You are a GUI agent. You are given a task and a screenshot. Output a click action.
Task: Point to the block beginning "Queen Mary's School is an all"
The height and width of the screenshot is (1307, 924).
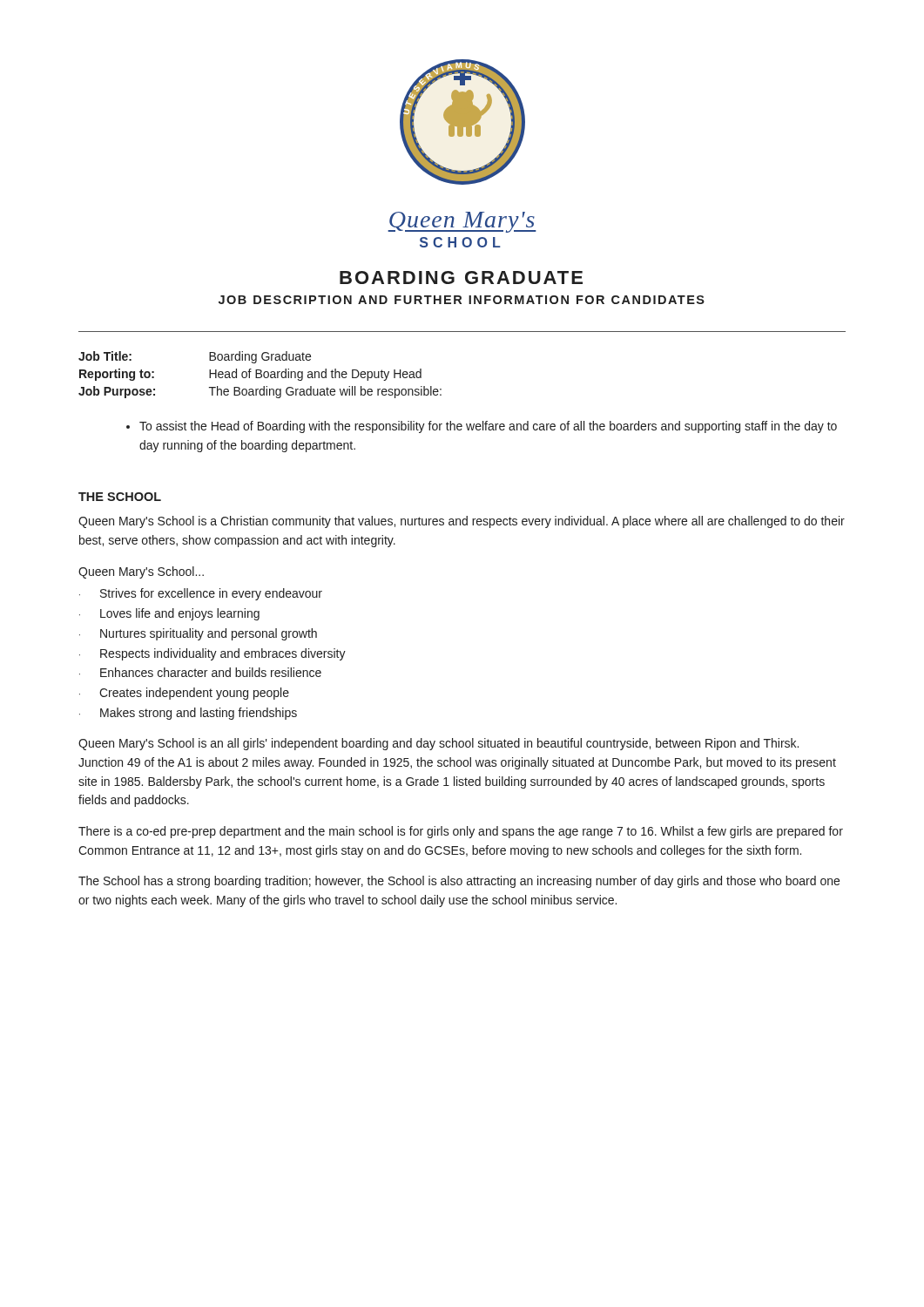pos(457,772)
